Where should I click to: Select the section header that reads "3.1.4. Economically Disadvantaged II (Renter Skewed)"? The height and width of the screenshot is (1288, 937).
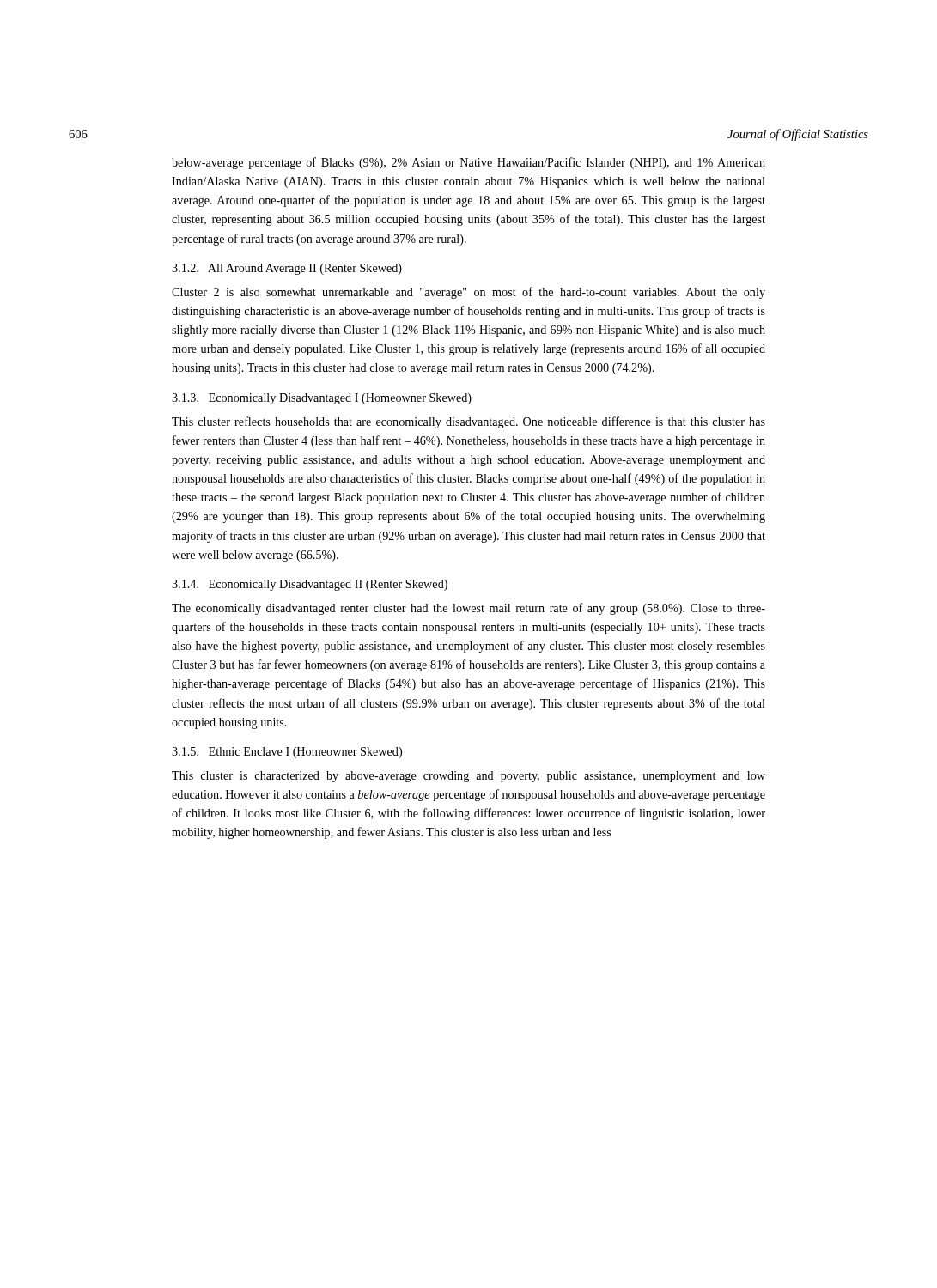pyautogui.click(x=310, y=585)
